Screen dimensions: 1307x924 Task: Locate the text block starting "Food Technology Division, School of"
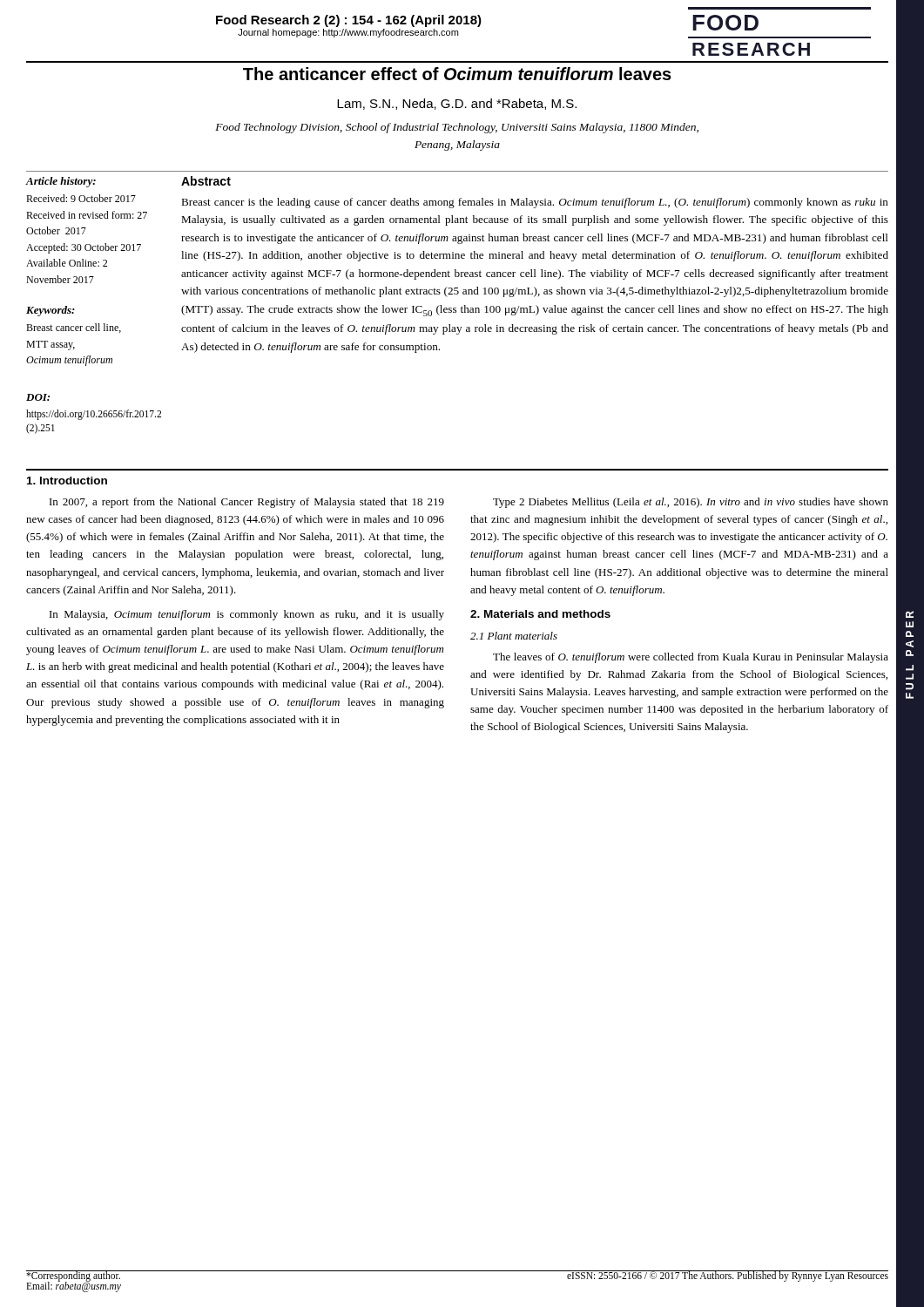(x=457, y=136)
